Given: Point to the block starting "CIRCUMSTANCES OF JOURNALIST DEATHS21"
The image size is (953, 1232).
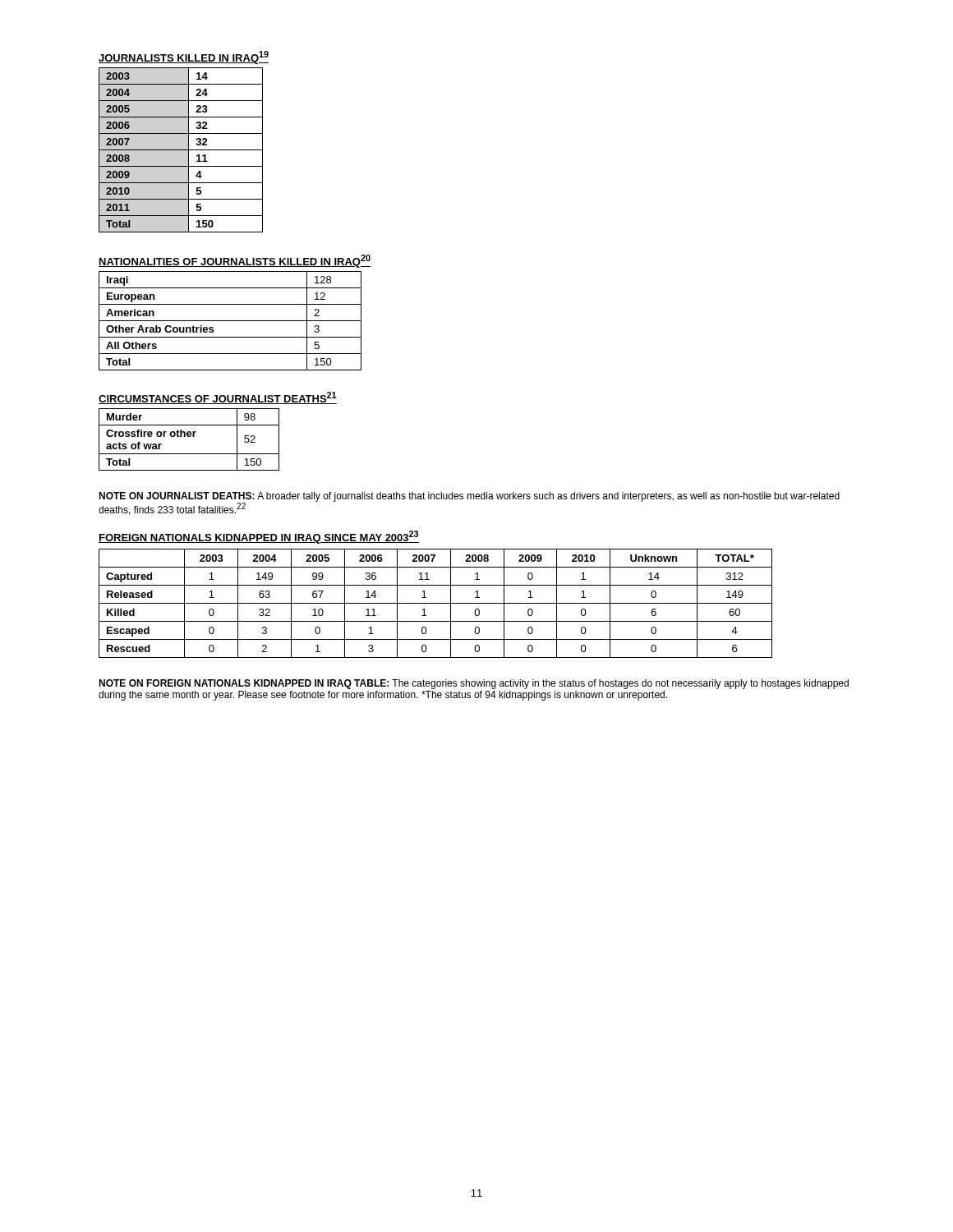Looking at the screenshot, I should pyautogui.click(x=218, y=397).
